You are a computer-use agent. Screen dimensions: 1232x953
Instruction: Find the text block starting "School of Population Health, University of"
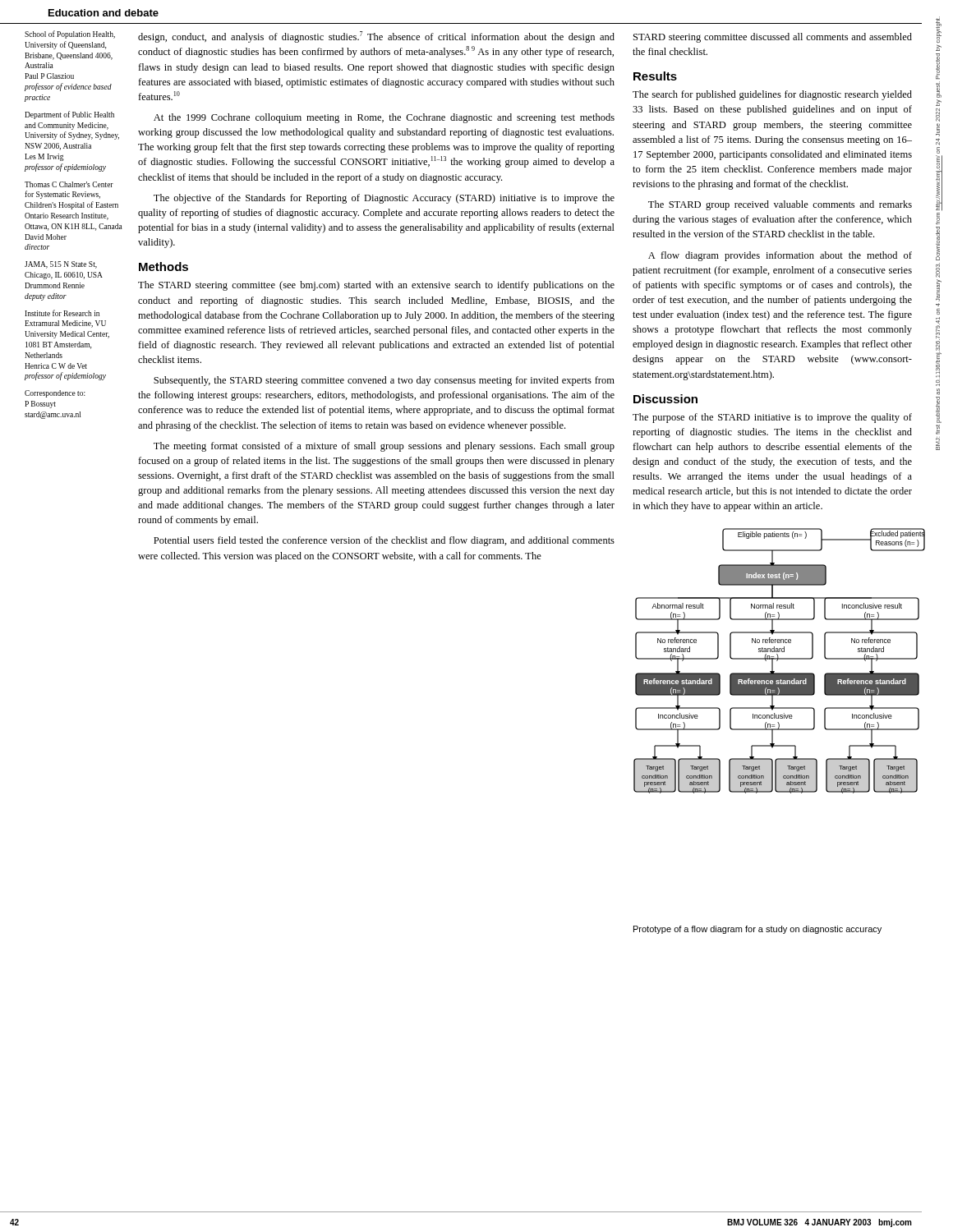tap(74, 225)
